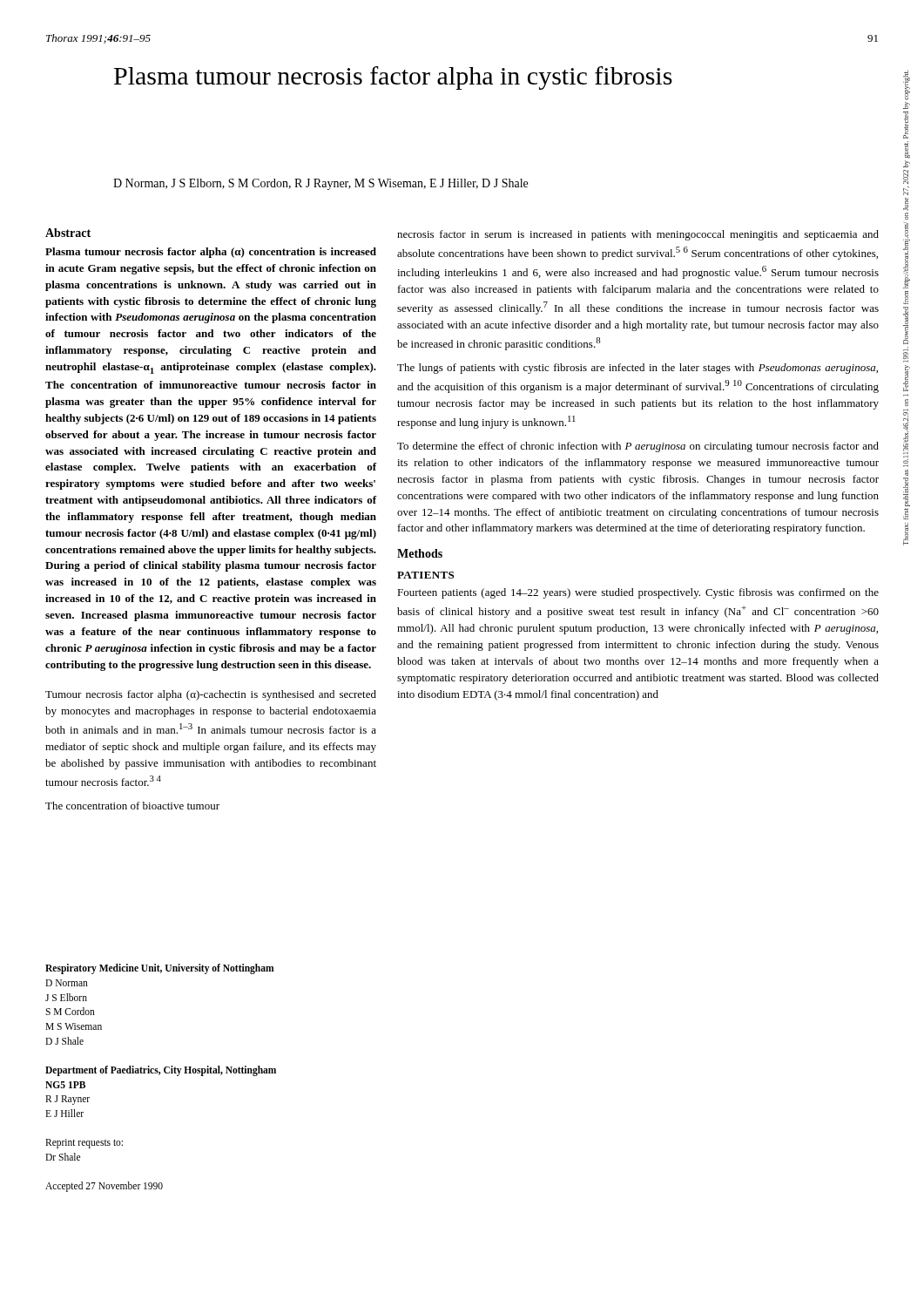Select the text with the text "The concentration of bioactive tumour"
Image resolution: width=924 pixels, height=1307 pixels.
132,806
